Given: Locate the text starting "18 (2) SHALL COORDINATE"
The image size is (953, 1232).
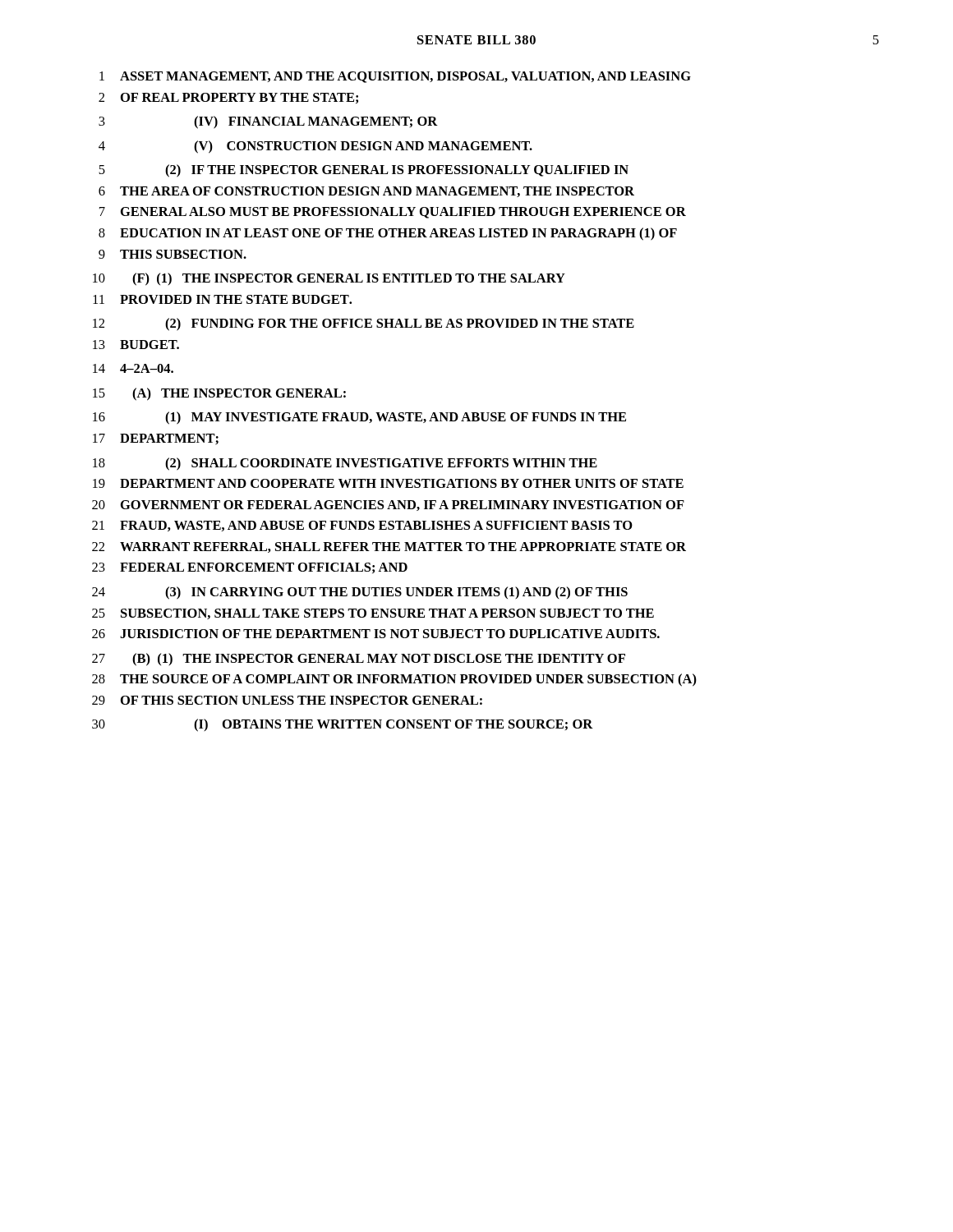Looking at the screenshot, I should click(x=476, y=515).
